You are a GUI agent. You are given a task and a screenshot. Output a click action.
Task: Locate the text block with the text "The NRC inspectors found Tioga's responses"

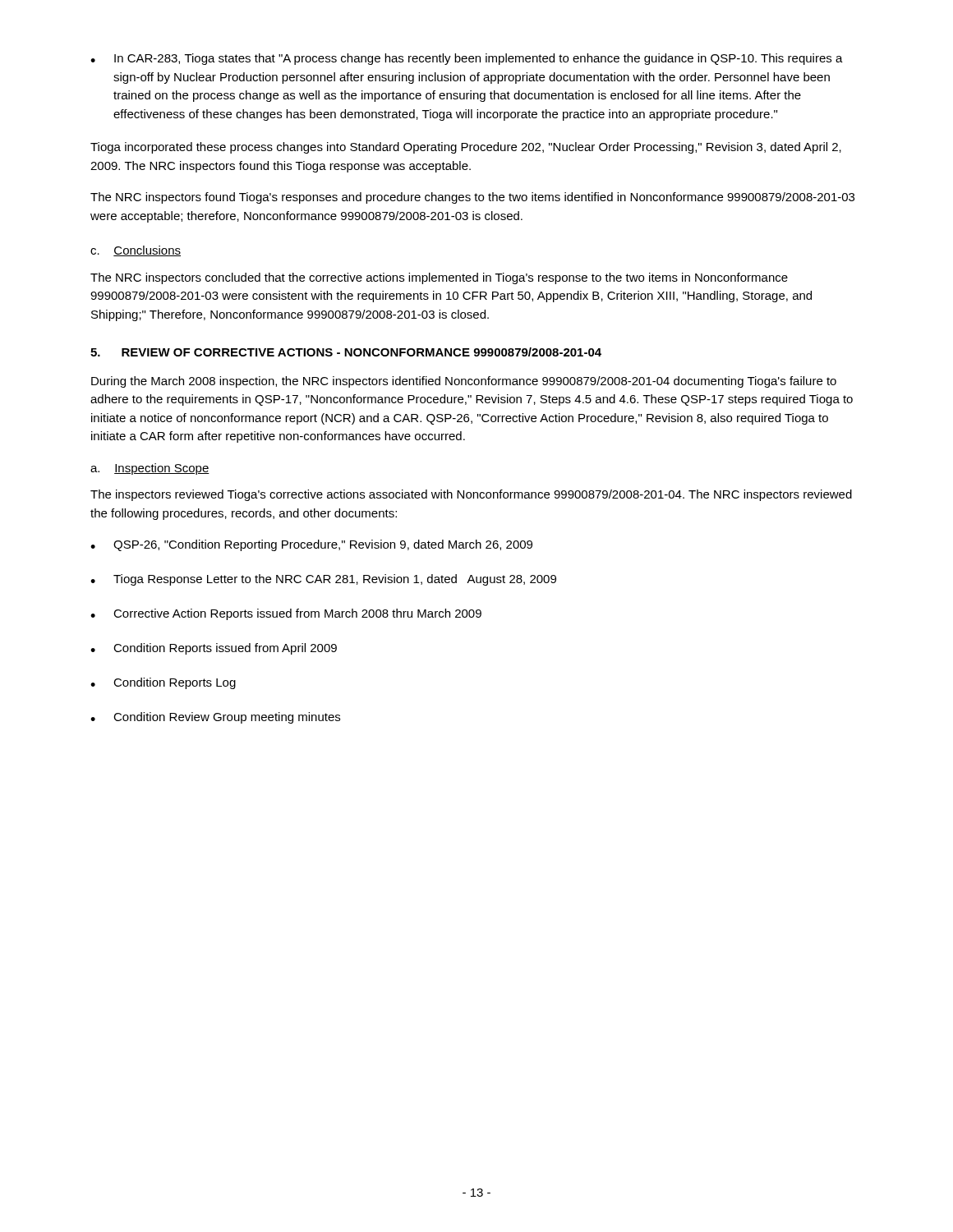click(476, 207)
